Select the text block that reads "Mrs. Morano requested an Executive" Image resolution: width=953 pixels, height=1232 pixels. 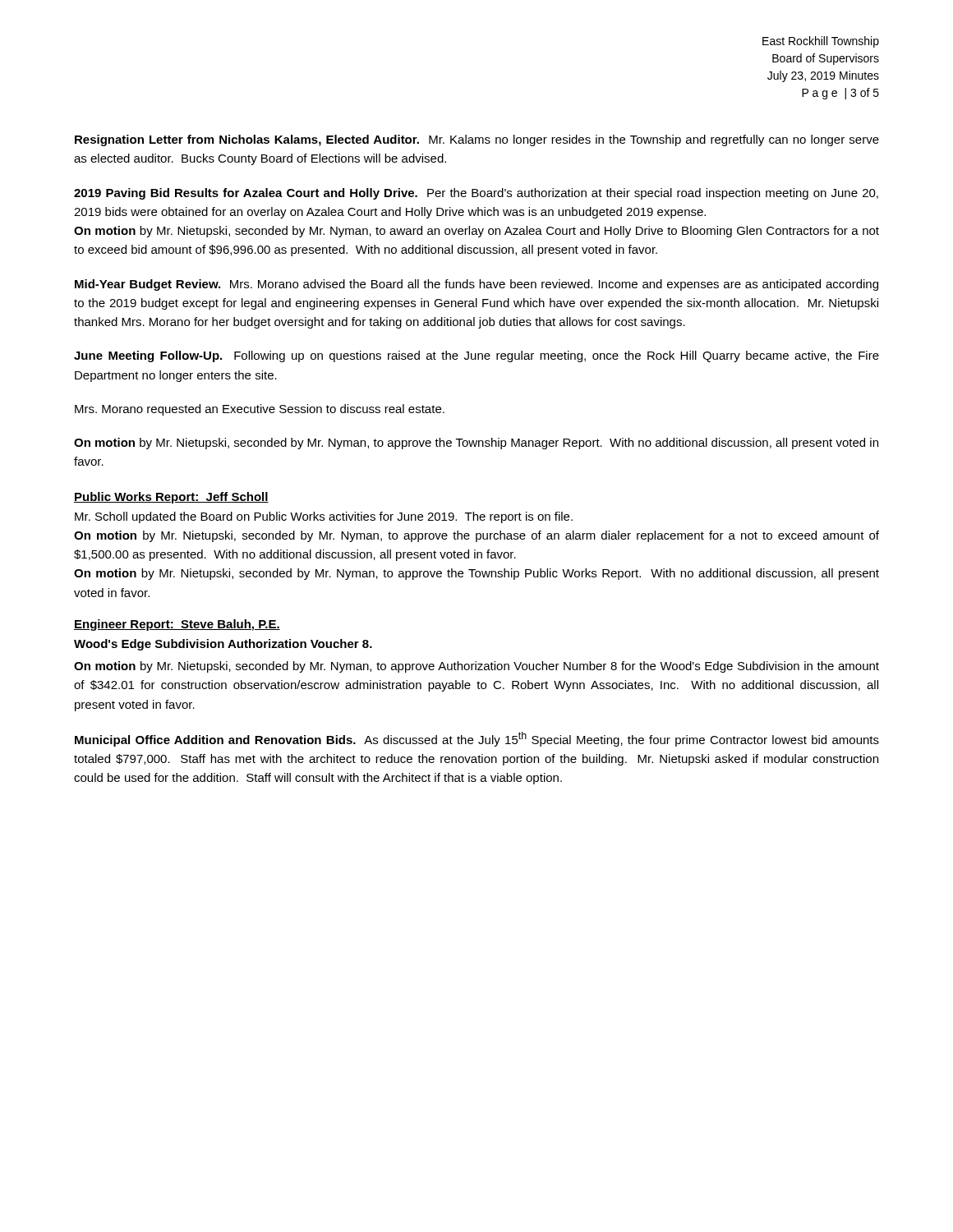(260, 408)
